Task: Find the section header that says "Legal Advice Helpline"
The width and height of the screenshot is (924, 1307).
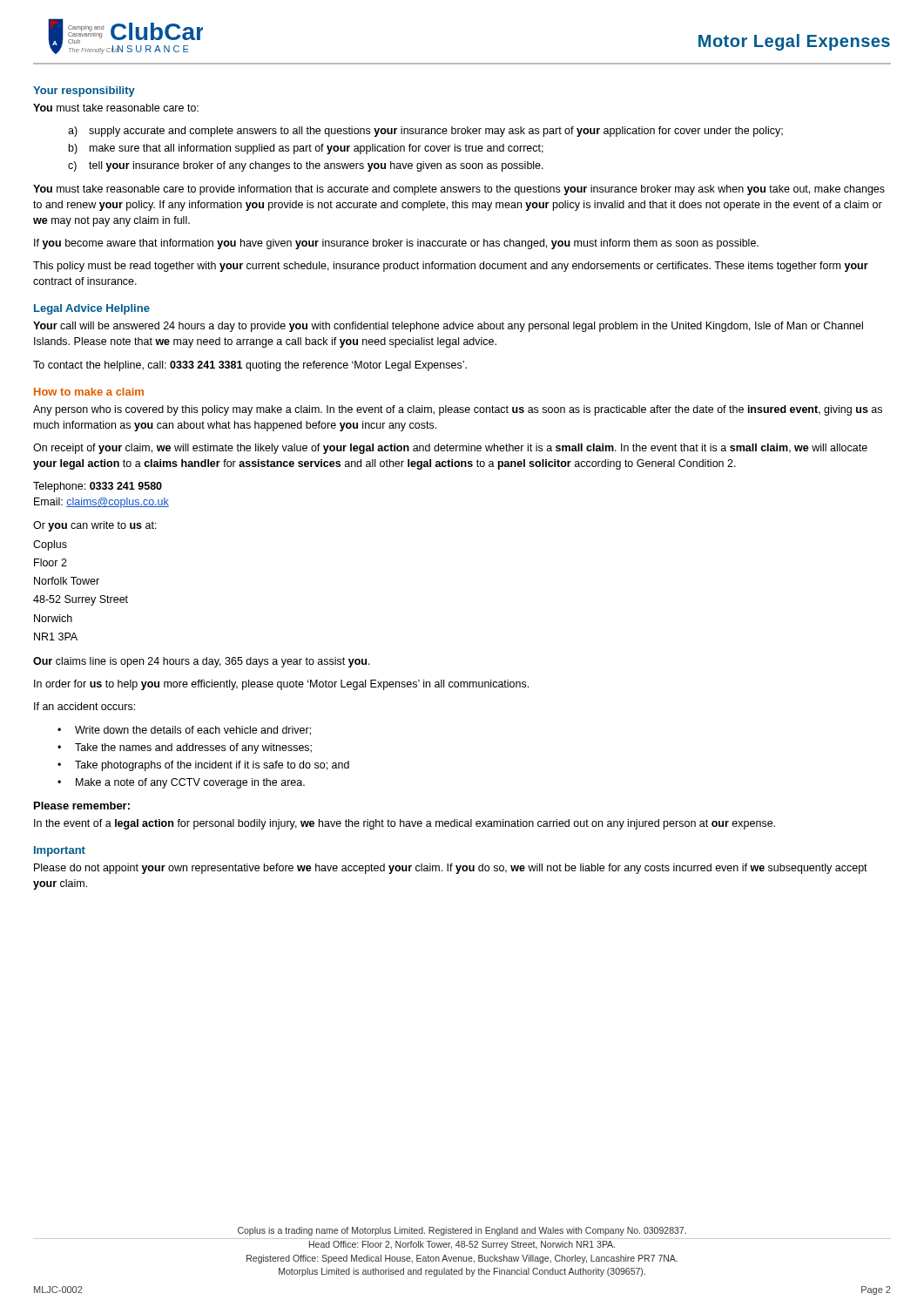Action: pyautogui.click(x=91, y=308)
